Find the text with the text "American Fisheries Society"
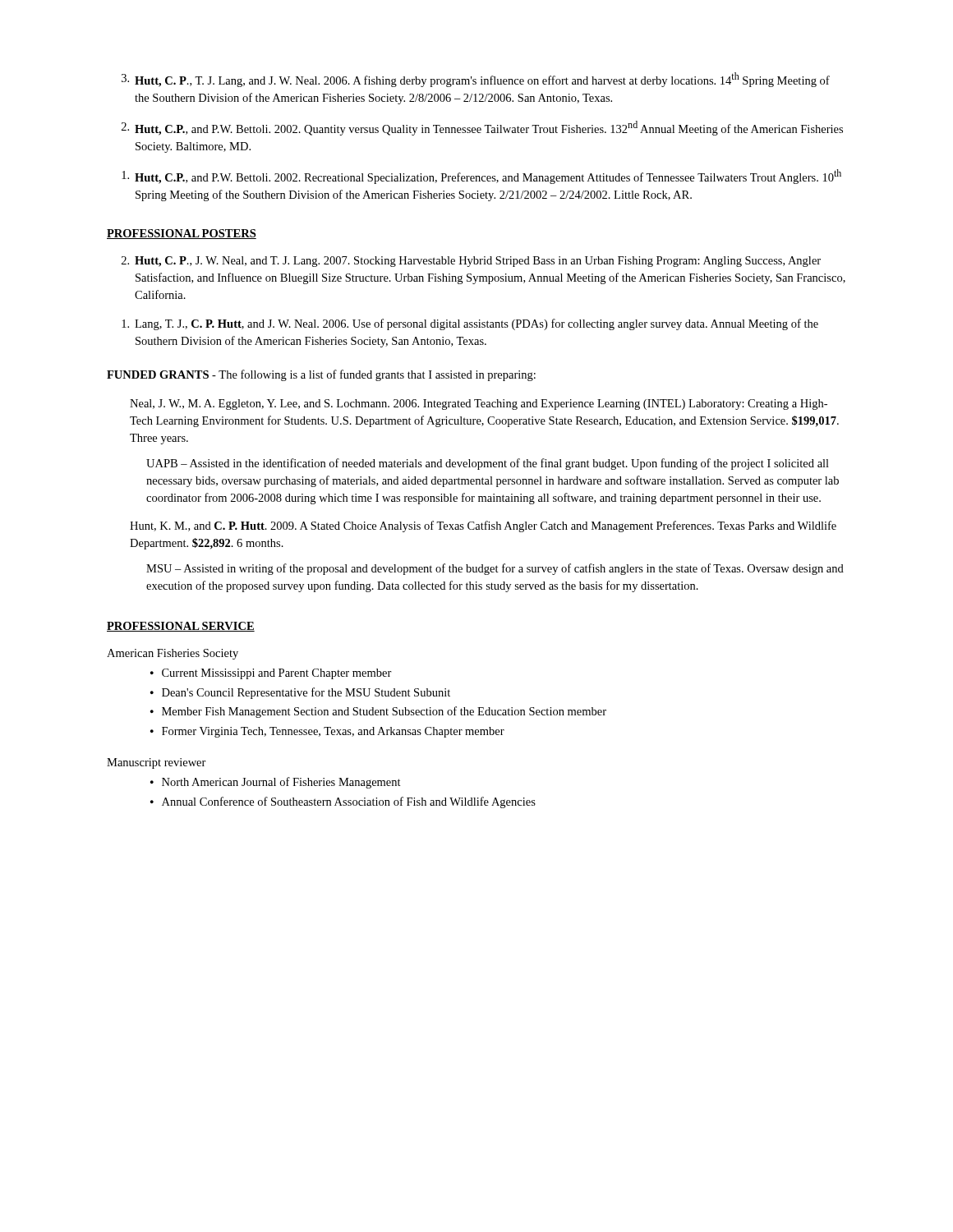Image resolution: width=953 pixels, height=1232 pixels. 173,653
